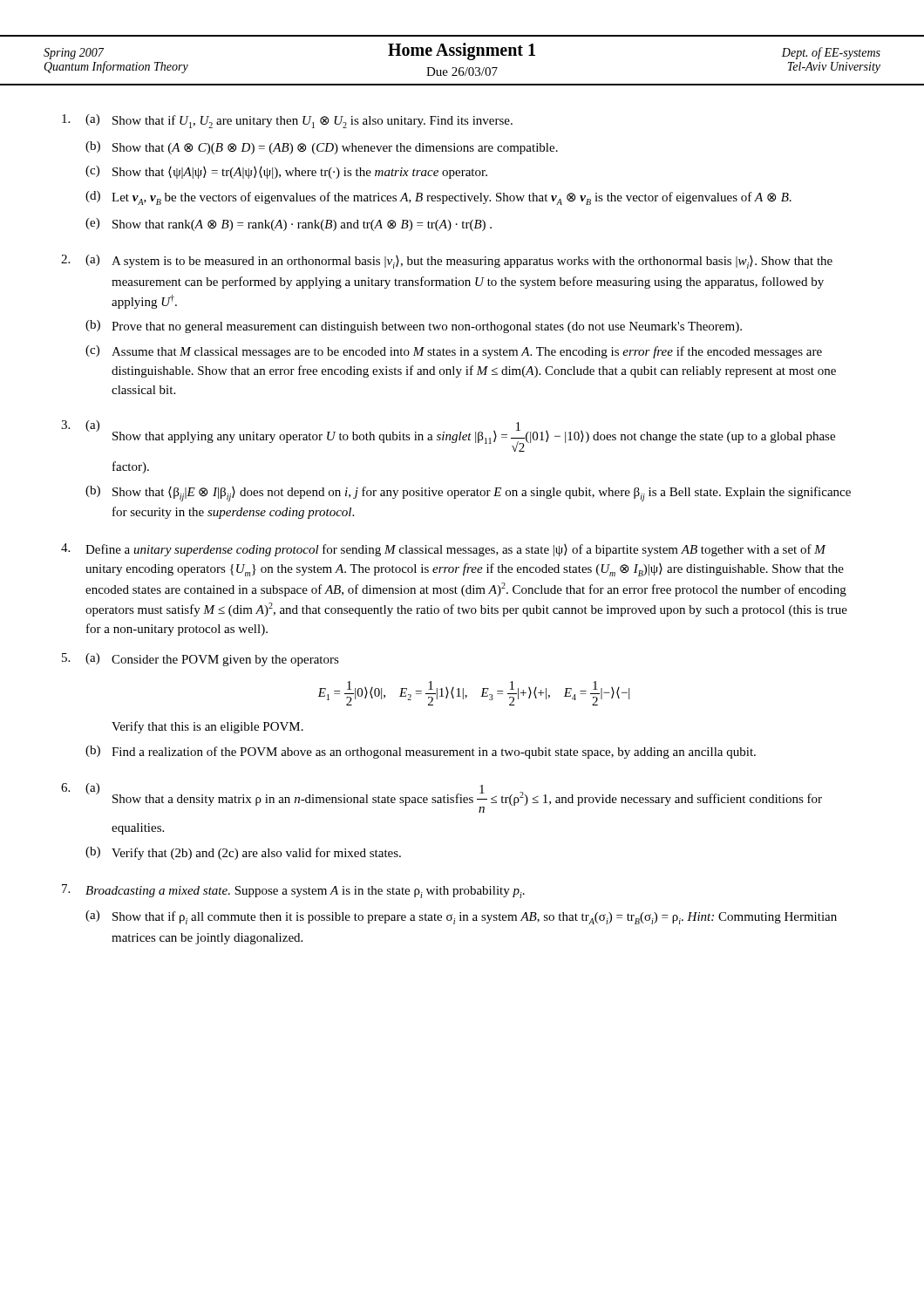The image size is (924, 1308).
Task: Navigate to the element starting "E1 = 12|0⟩⟨0|, E2 ="
Action: [474, 694]
